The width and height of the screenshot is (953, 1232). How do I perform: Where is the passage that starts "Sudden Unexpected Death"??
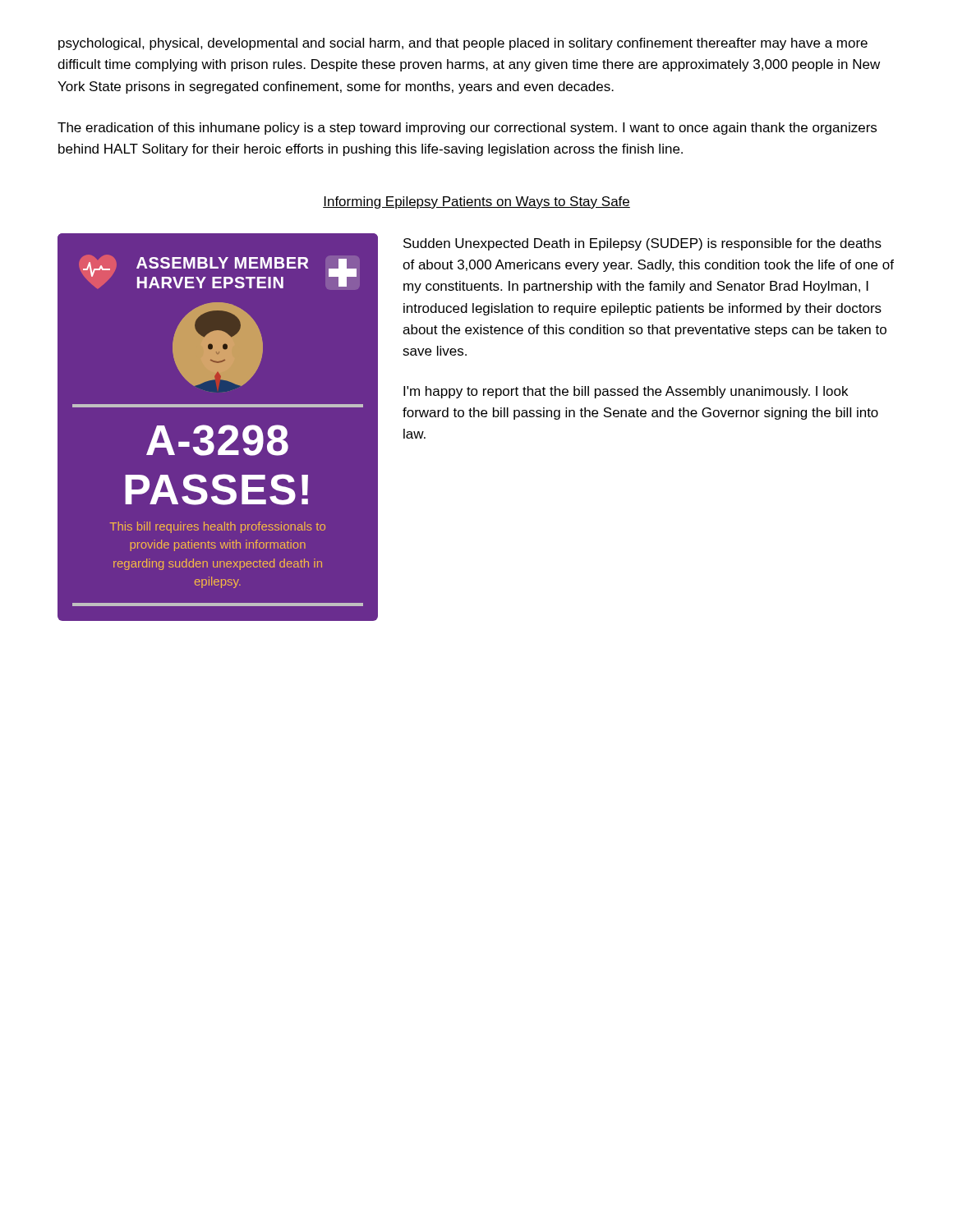coord(648,297)
